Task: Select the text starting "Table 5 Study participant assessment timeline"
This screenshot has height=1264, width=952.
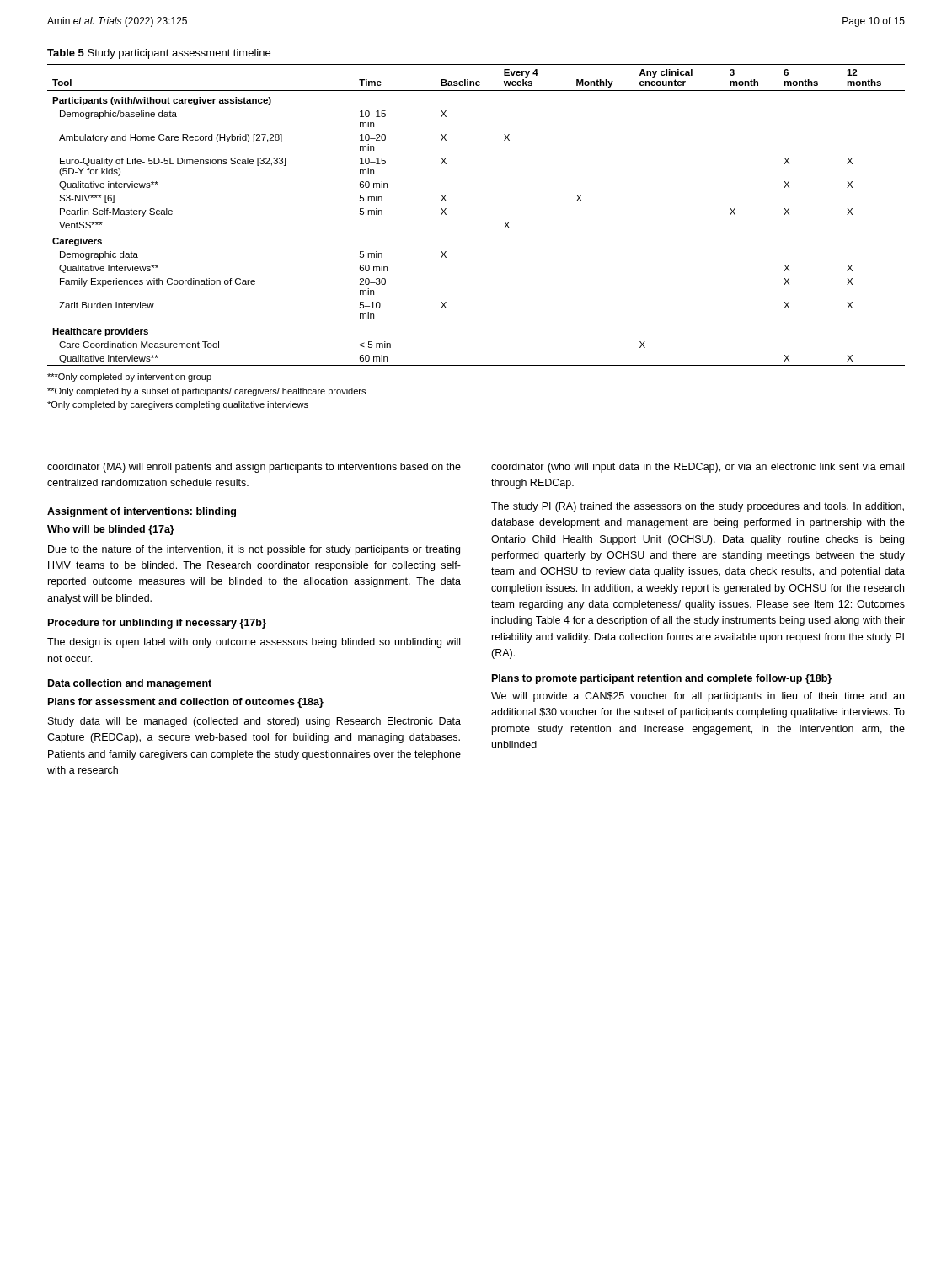Action: [159, 53]
